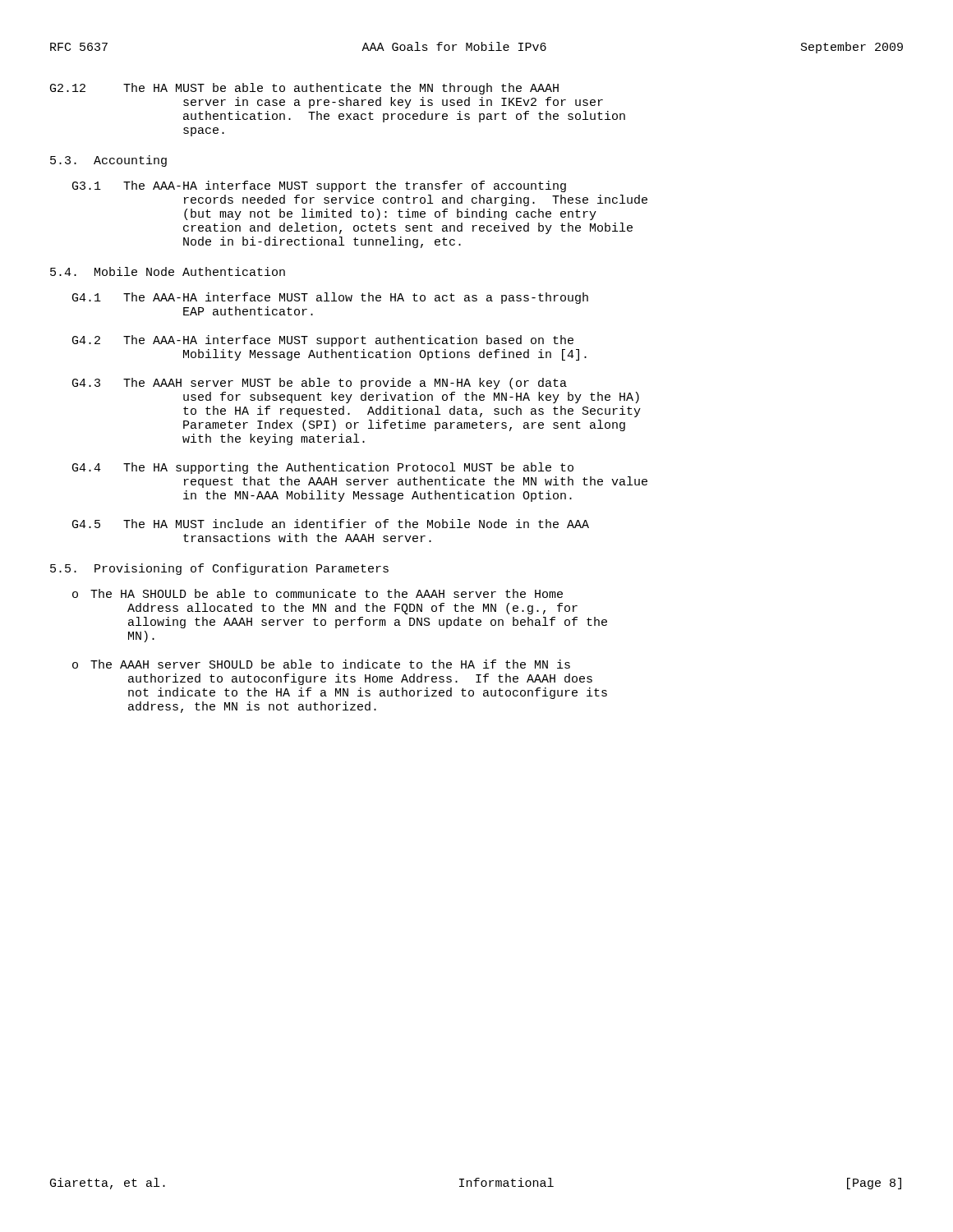This screenshot has width=953, height=1232.
Task: Find the passage starting "G2.12 The HA MUST be able to authenticate"
Action: click(x=338, y=110)
